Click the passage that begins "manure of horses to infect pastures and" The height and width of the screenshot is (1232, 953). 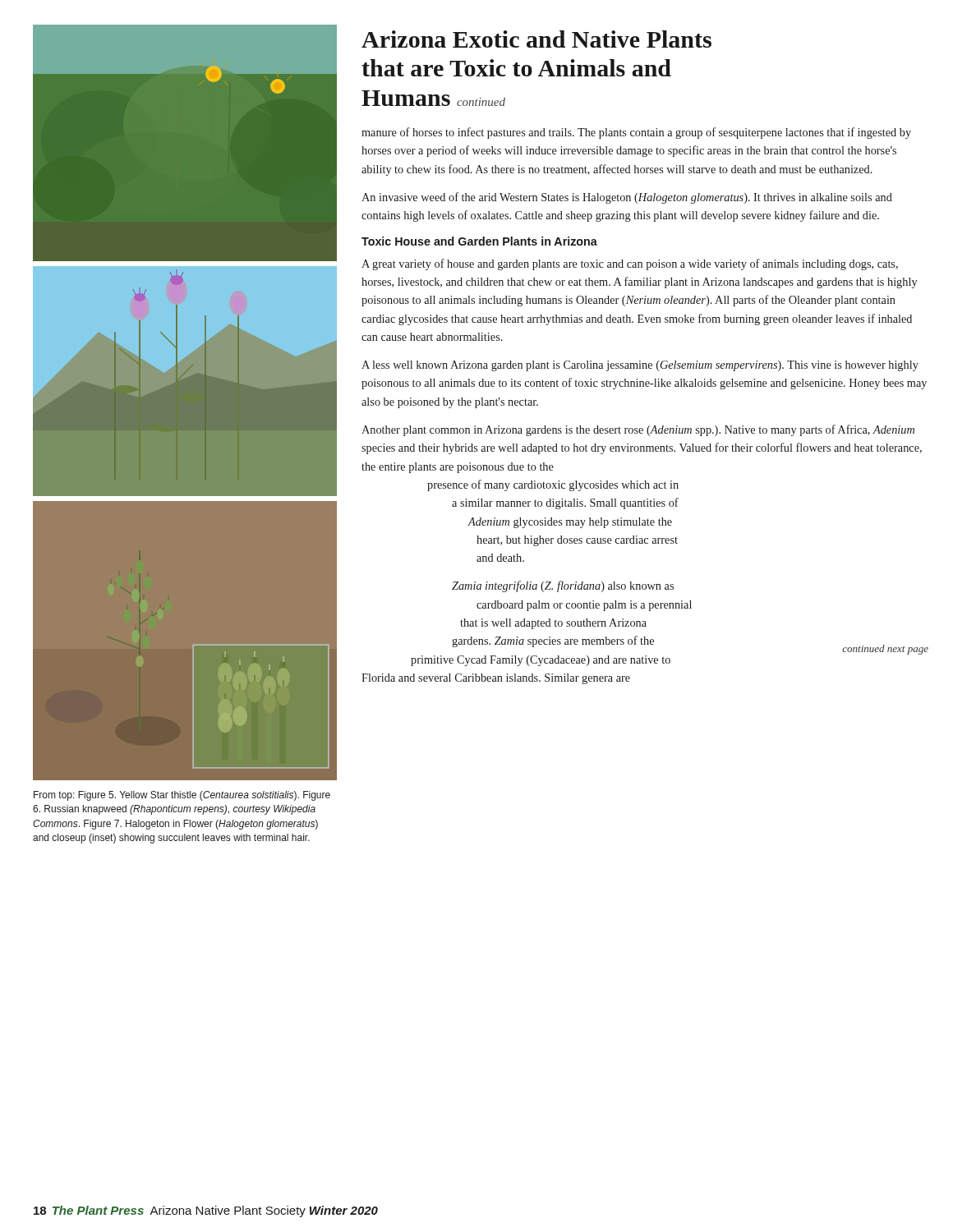point(636,151)
